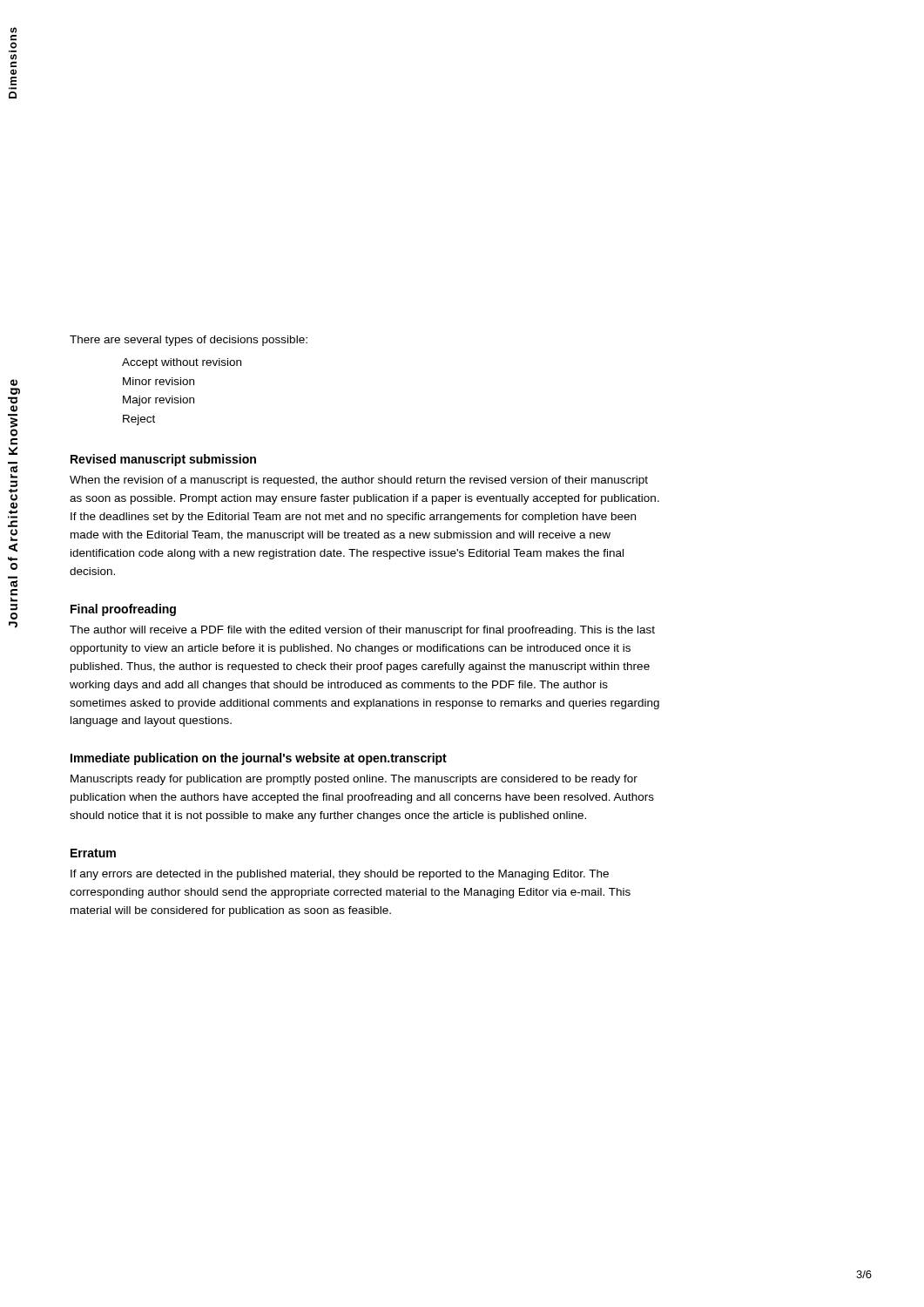924x1307 pixels.
Task: Click on the element starting "Major revision"
Action: click(159, 400)
